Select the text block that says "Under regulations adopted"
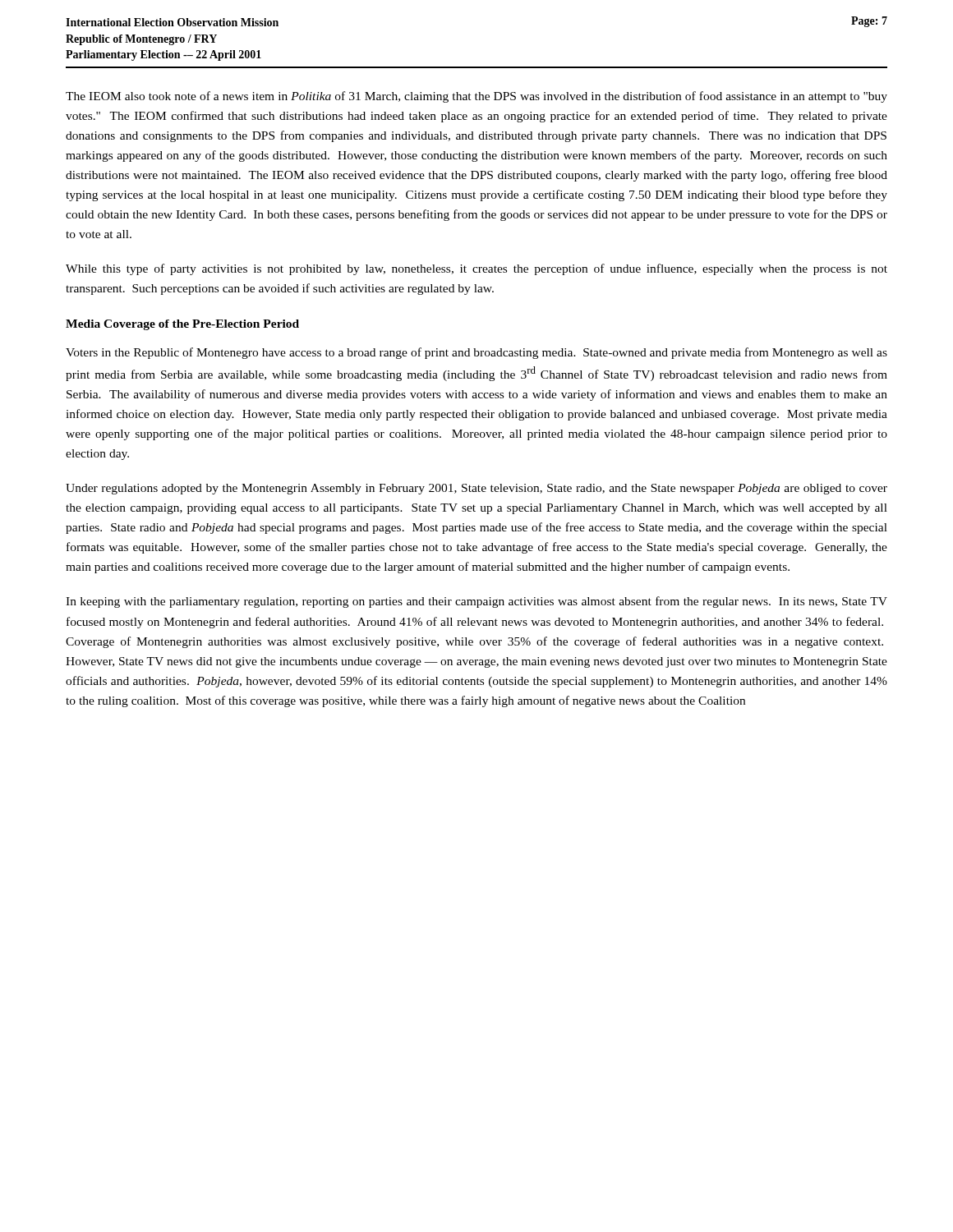 click(476, 528)
